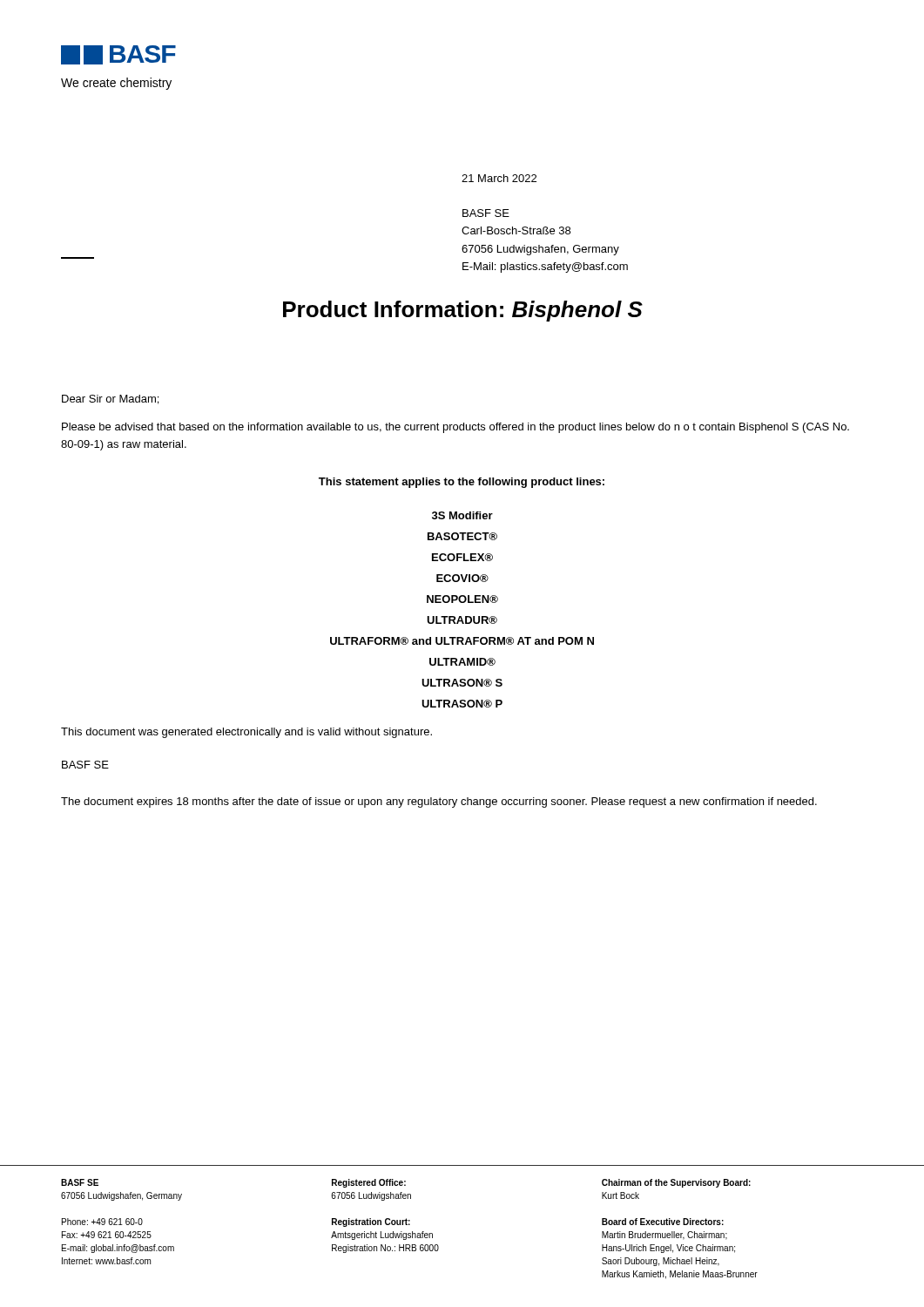This screenshot has width=924, height=1307.
Task: Where is the passage that starts "Please be advised that based on the"?
Action: coord(455,435)
